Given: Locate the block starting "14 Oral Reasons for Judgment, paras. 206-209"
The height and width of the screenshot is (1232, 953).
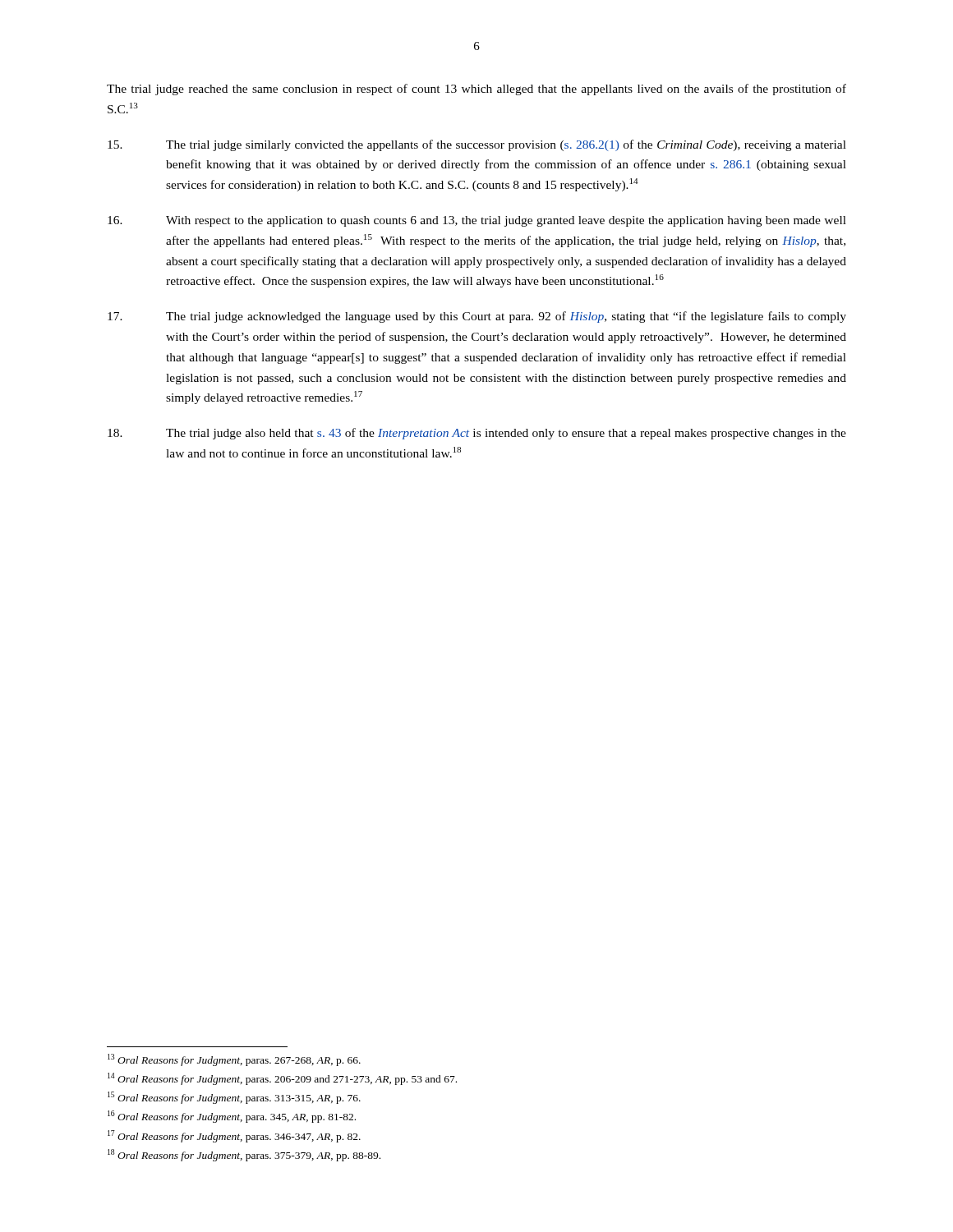Looking at the screenshot, I should pos(282,1078).
